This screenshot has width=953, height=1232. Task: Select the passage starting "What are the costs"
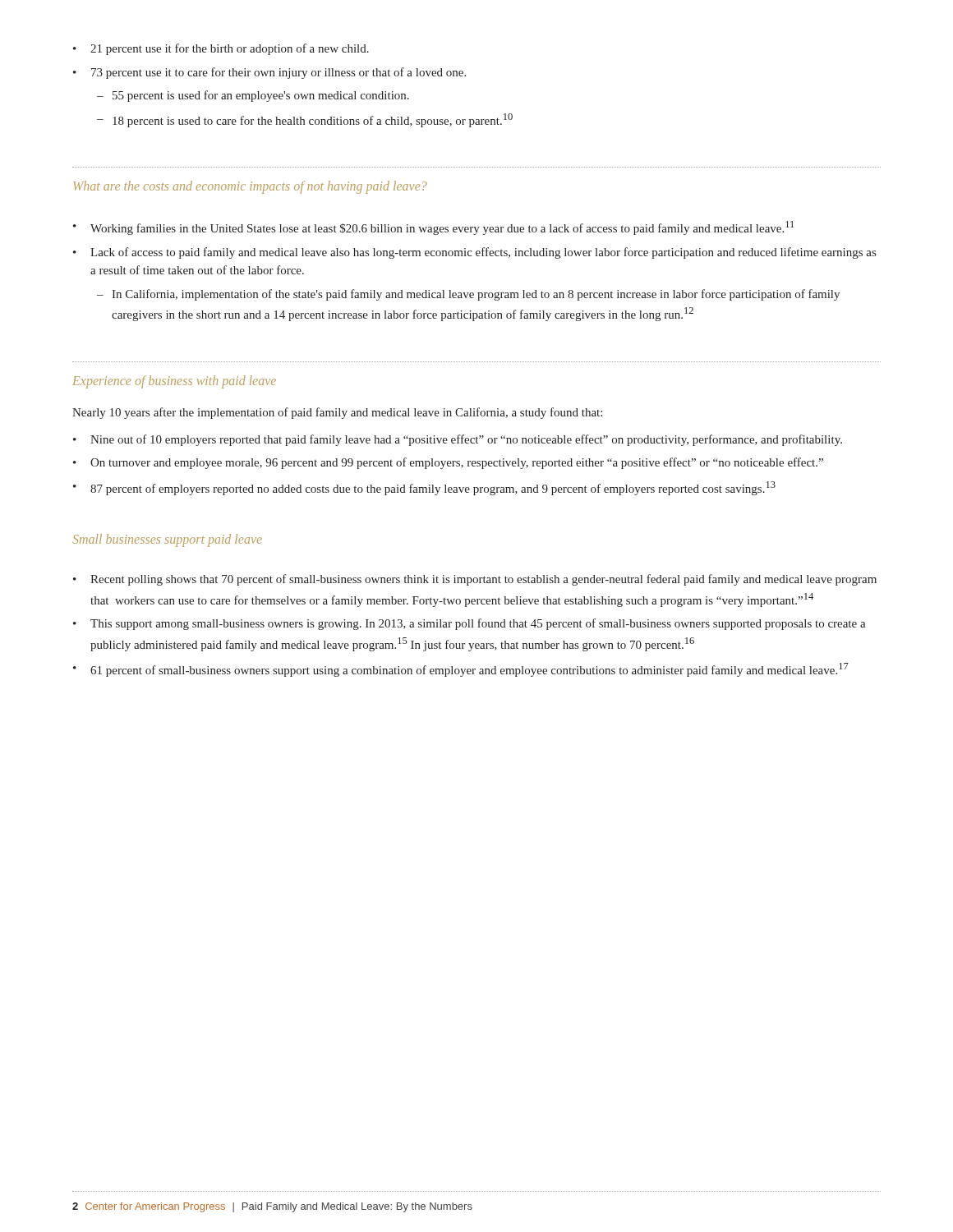pyautogui.click(x=250, y=186)
